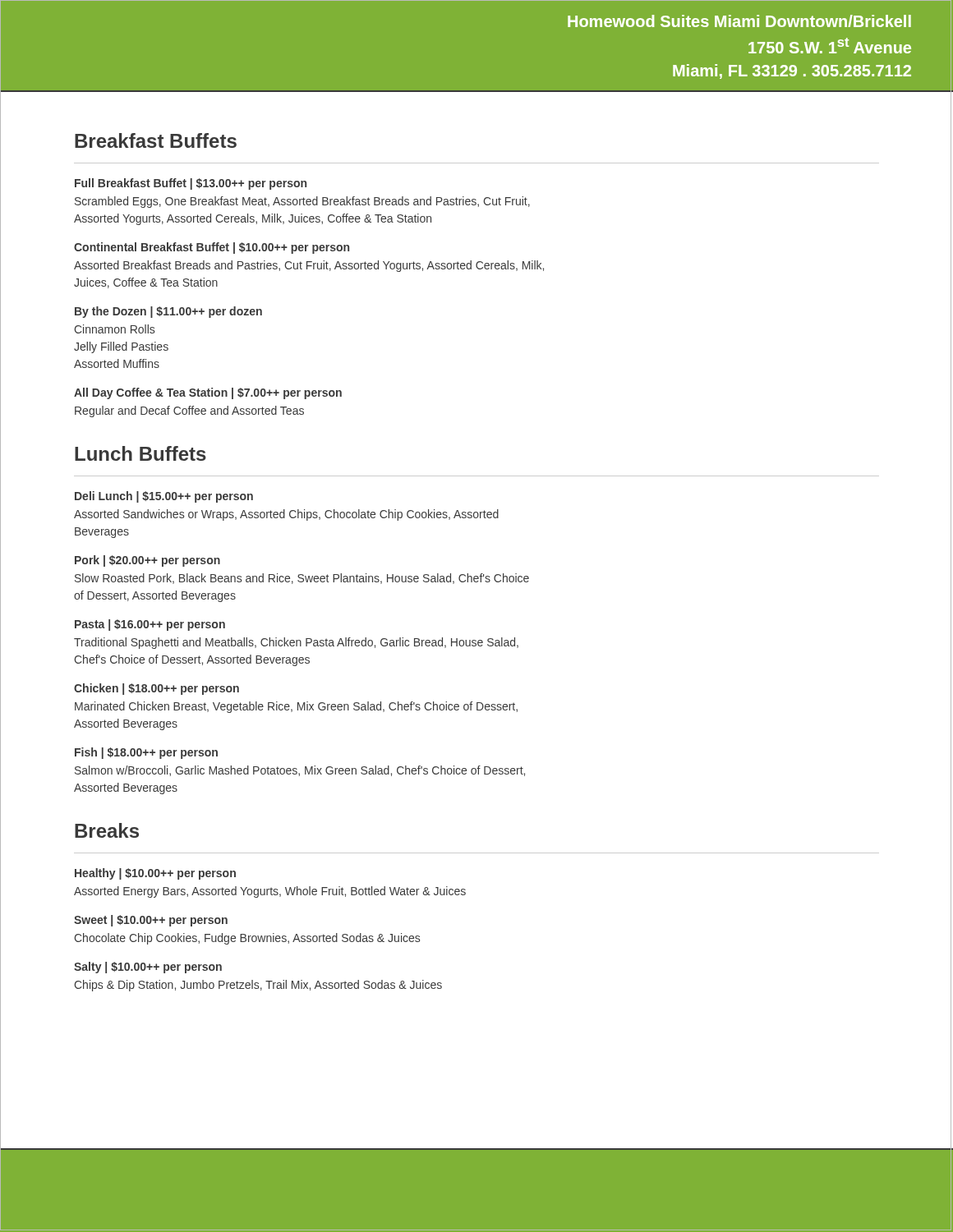The height and width of the screenshot is (1232, 953).
Task: Locate the region starting "Fish | $18.00++ per person Salmon w/Broccoli, Garlic"
Action: (476, 771)
